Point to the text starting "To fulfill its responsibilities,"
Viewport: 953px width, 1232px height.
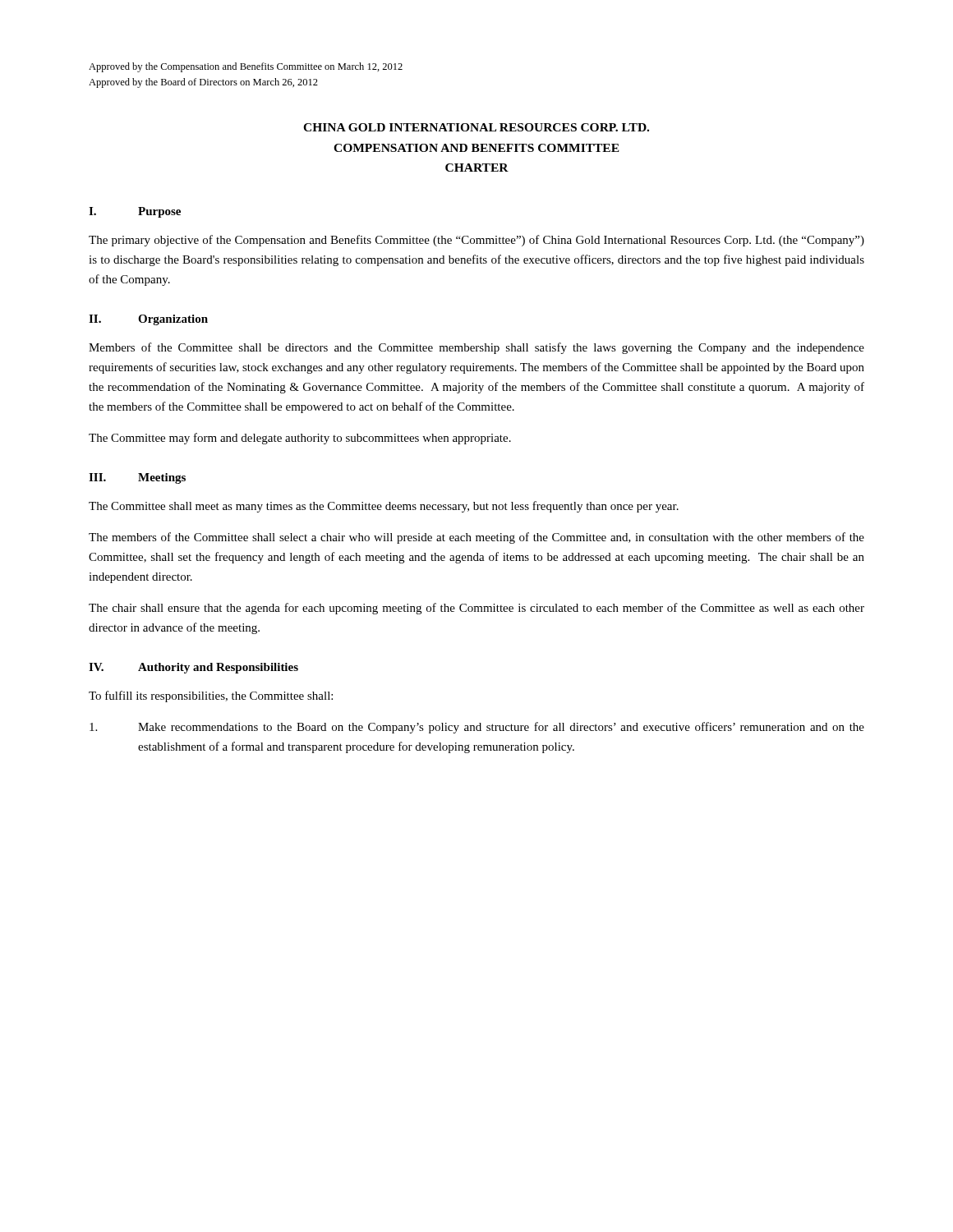click(211, 696)
